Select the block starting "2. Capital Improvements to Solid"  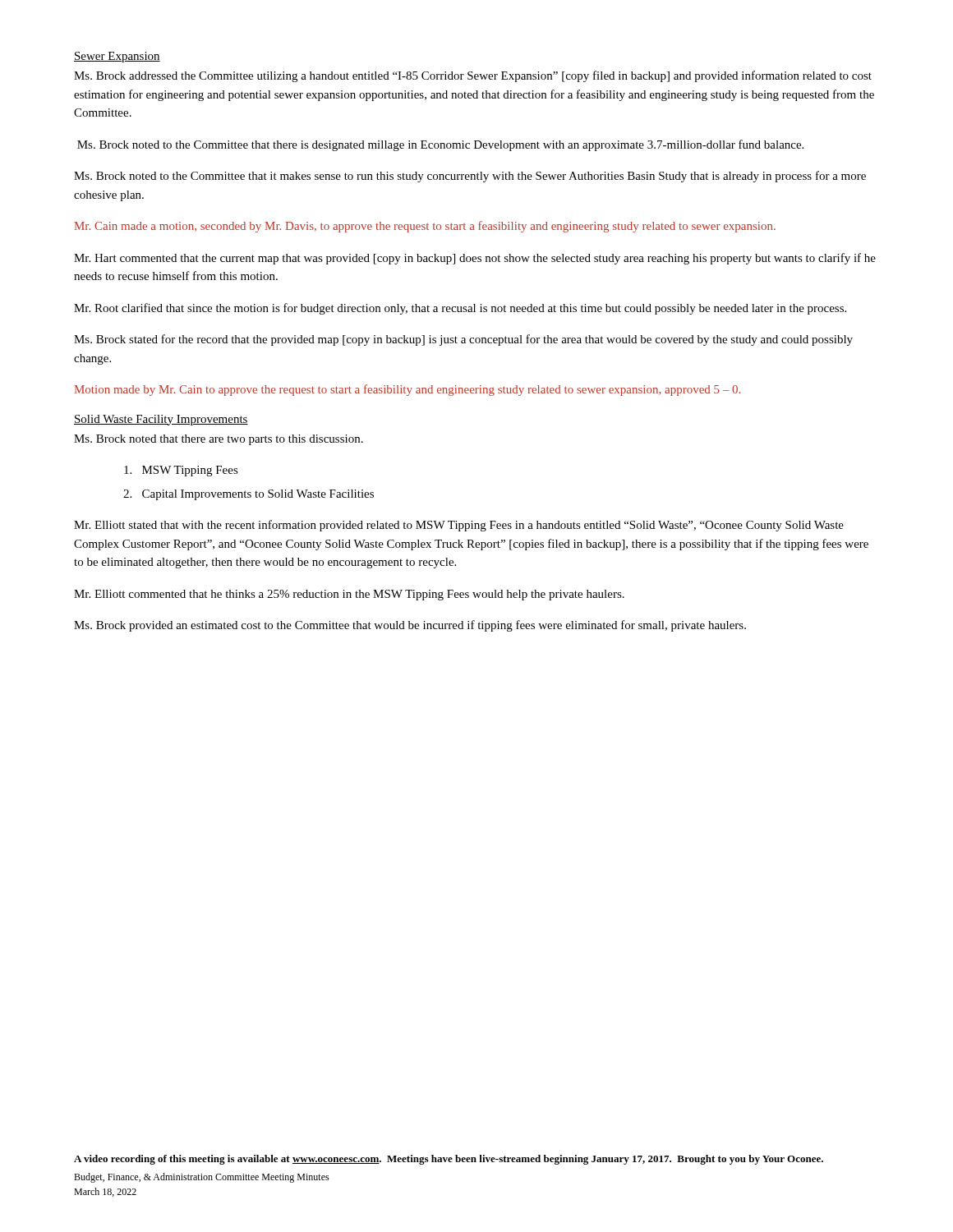(249, 493)
